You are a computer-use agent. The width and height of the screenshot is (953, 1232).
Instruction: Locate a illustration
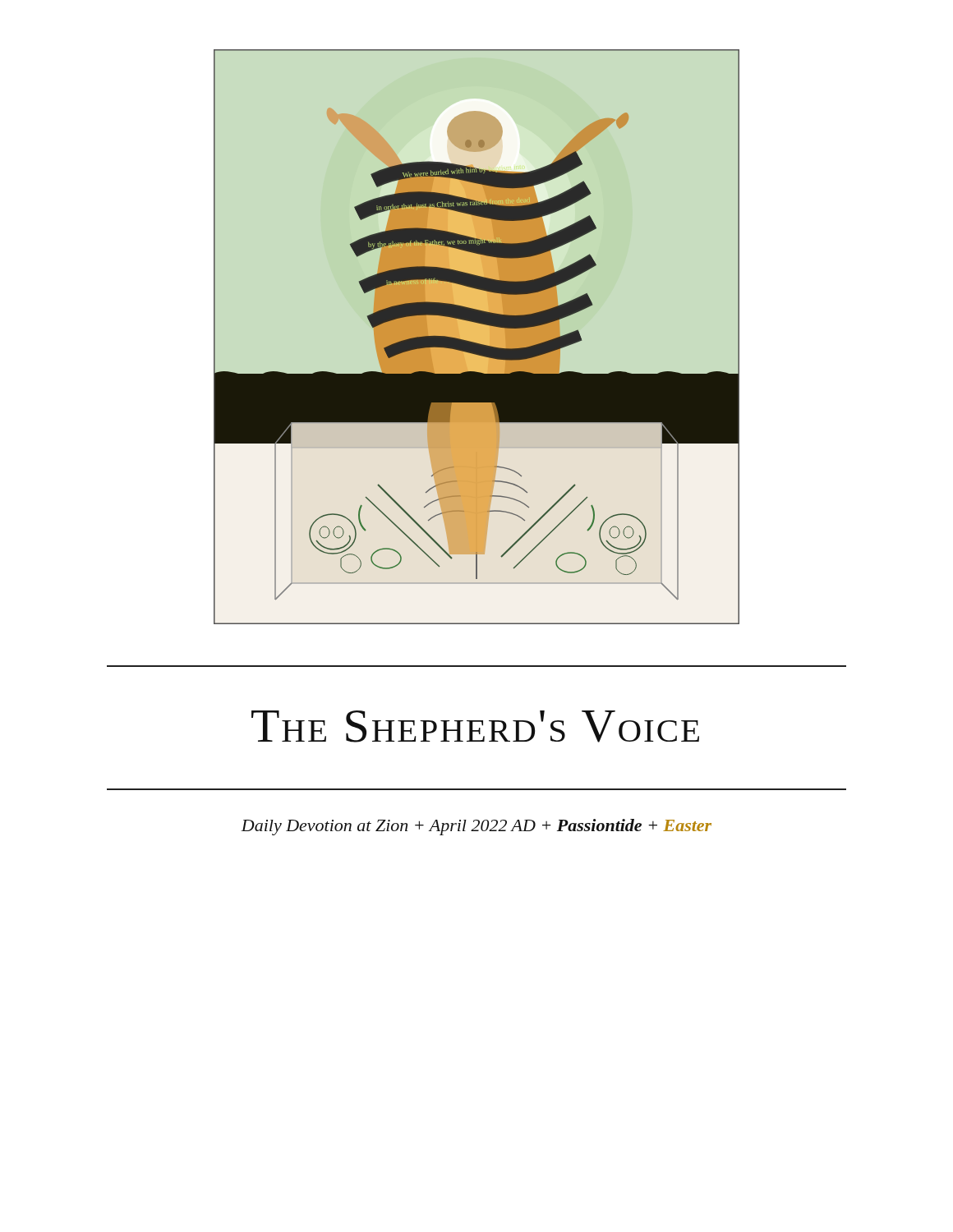(x=476, y=337)
